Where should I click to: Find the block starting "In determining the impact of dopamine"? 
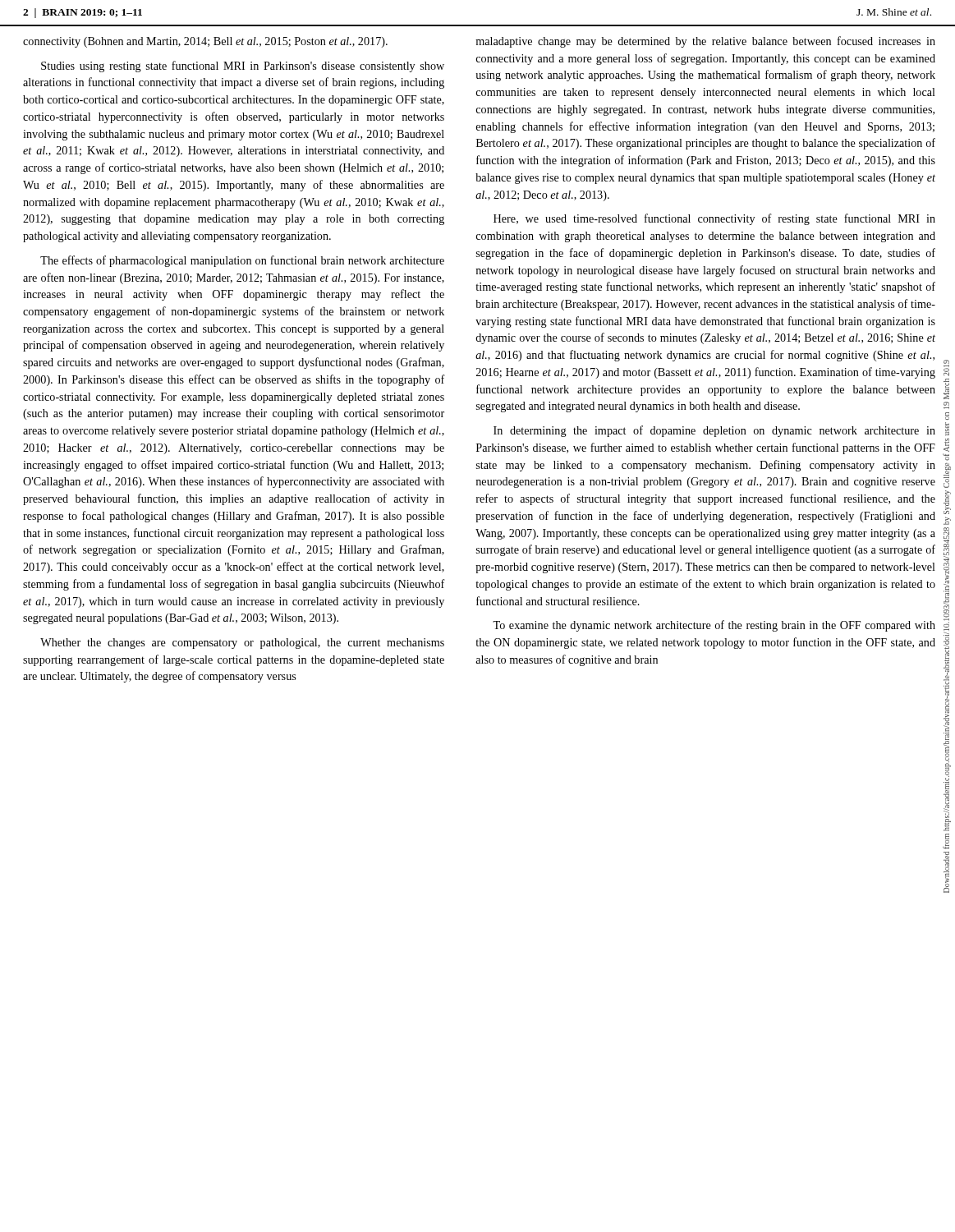(706, 516)
